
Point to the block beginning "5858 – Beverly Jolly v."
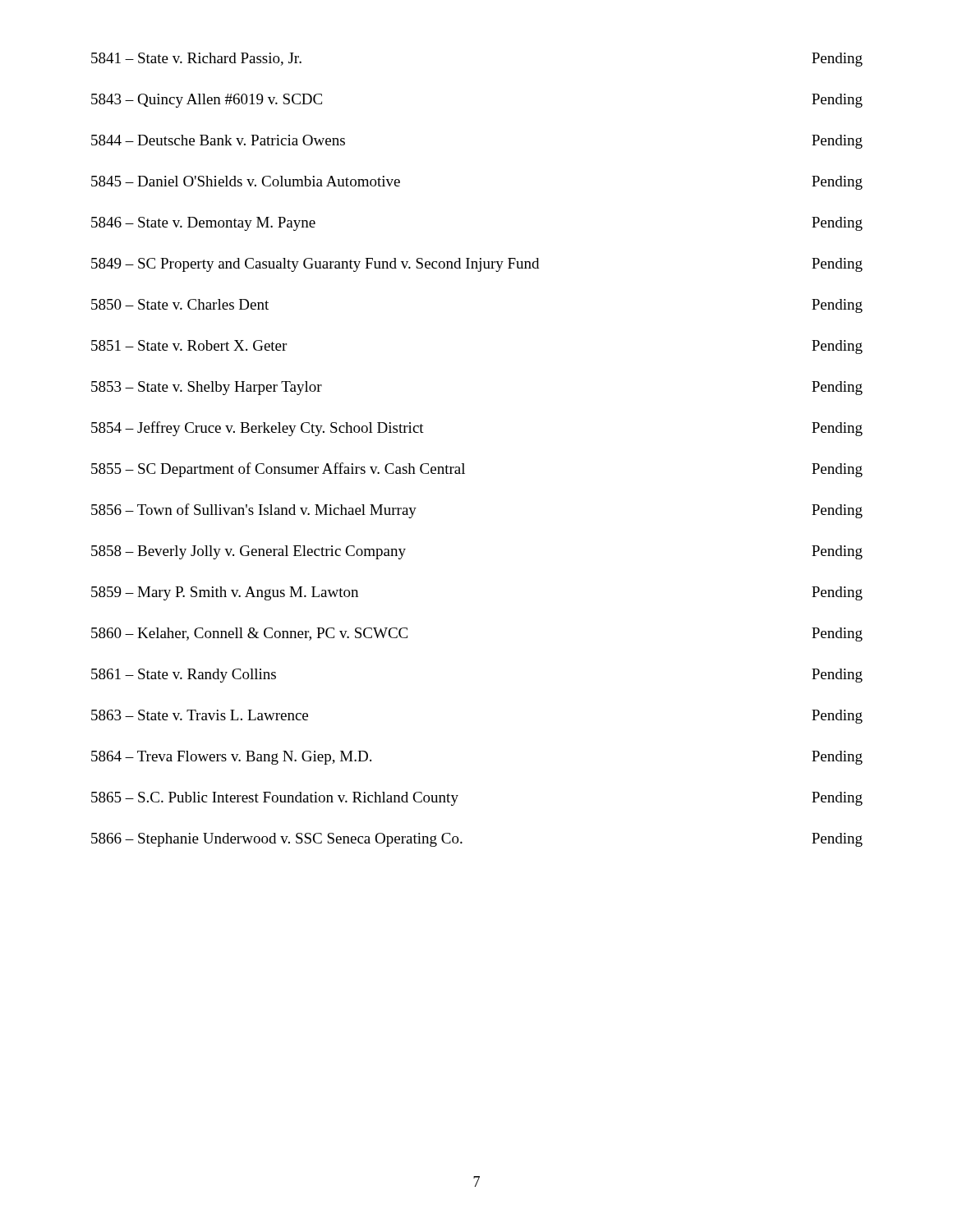click(249, 552)
